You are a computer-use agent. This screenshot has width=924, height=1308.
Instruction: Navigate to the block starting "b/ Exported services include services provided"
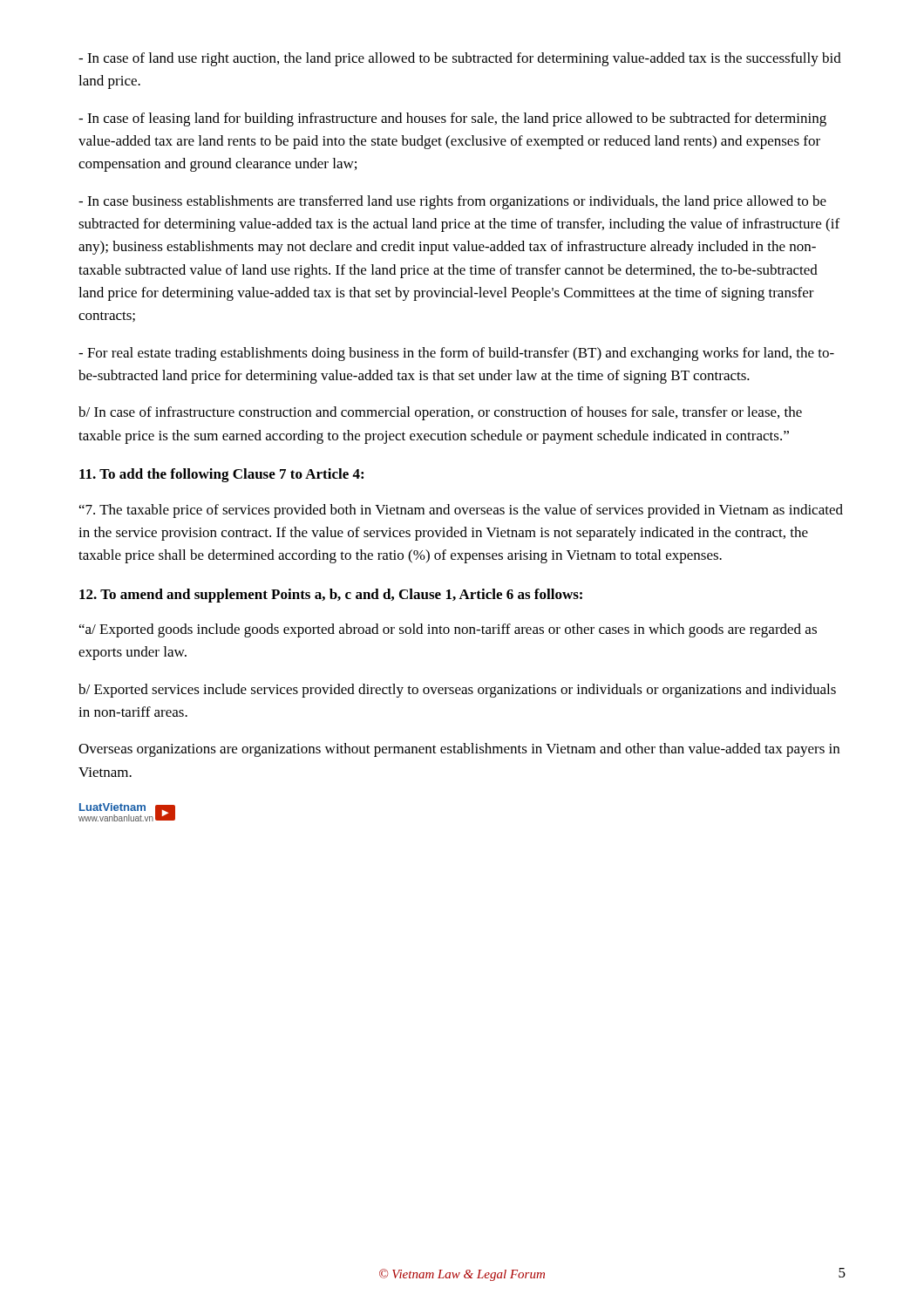(x=457, y=700)
